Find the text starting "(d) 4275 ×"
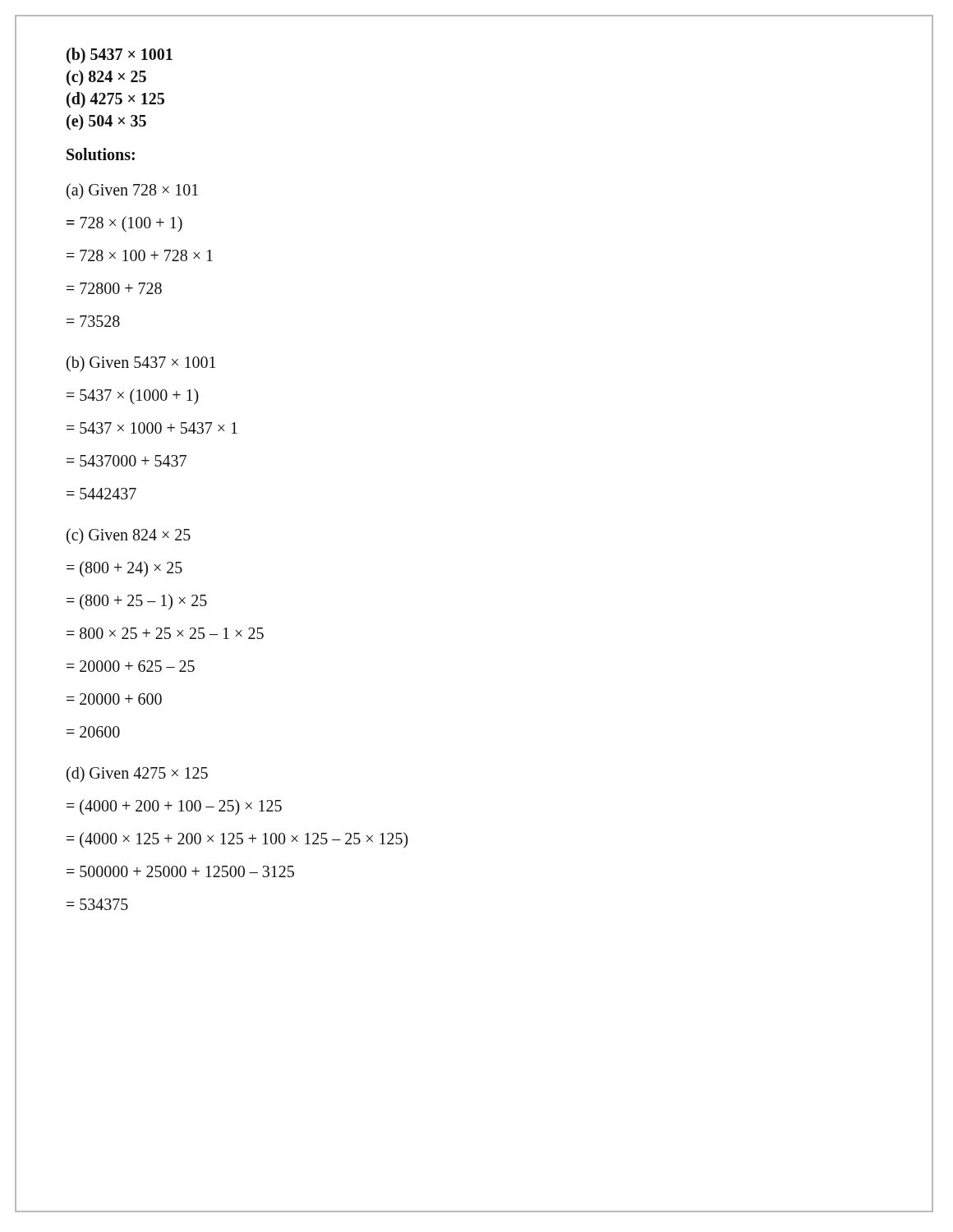 115,99
